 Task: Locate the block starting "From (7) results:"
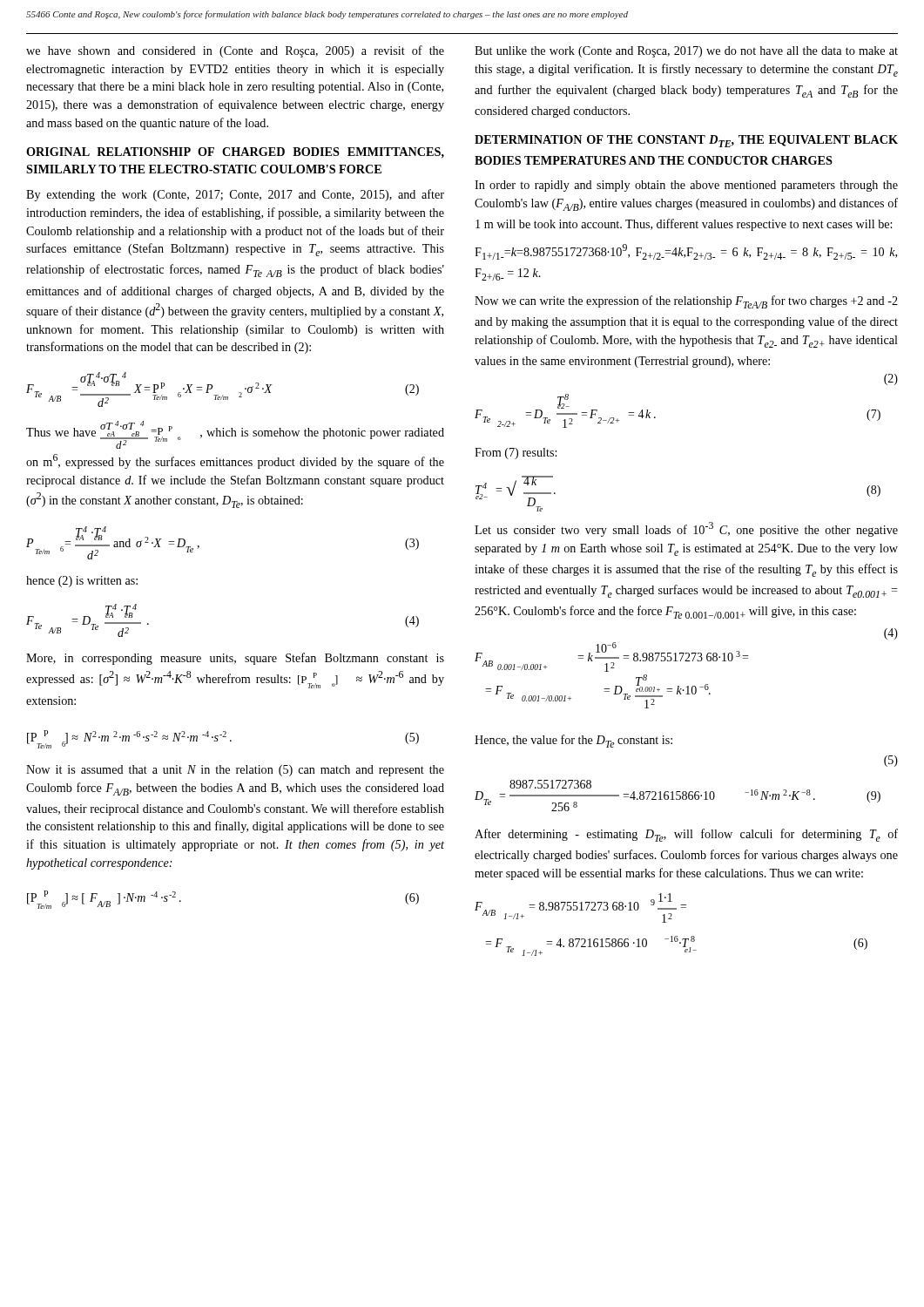[x=516, y=452]
